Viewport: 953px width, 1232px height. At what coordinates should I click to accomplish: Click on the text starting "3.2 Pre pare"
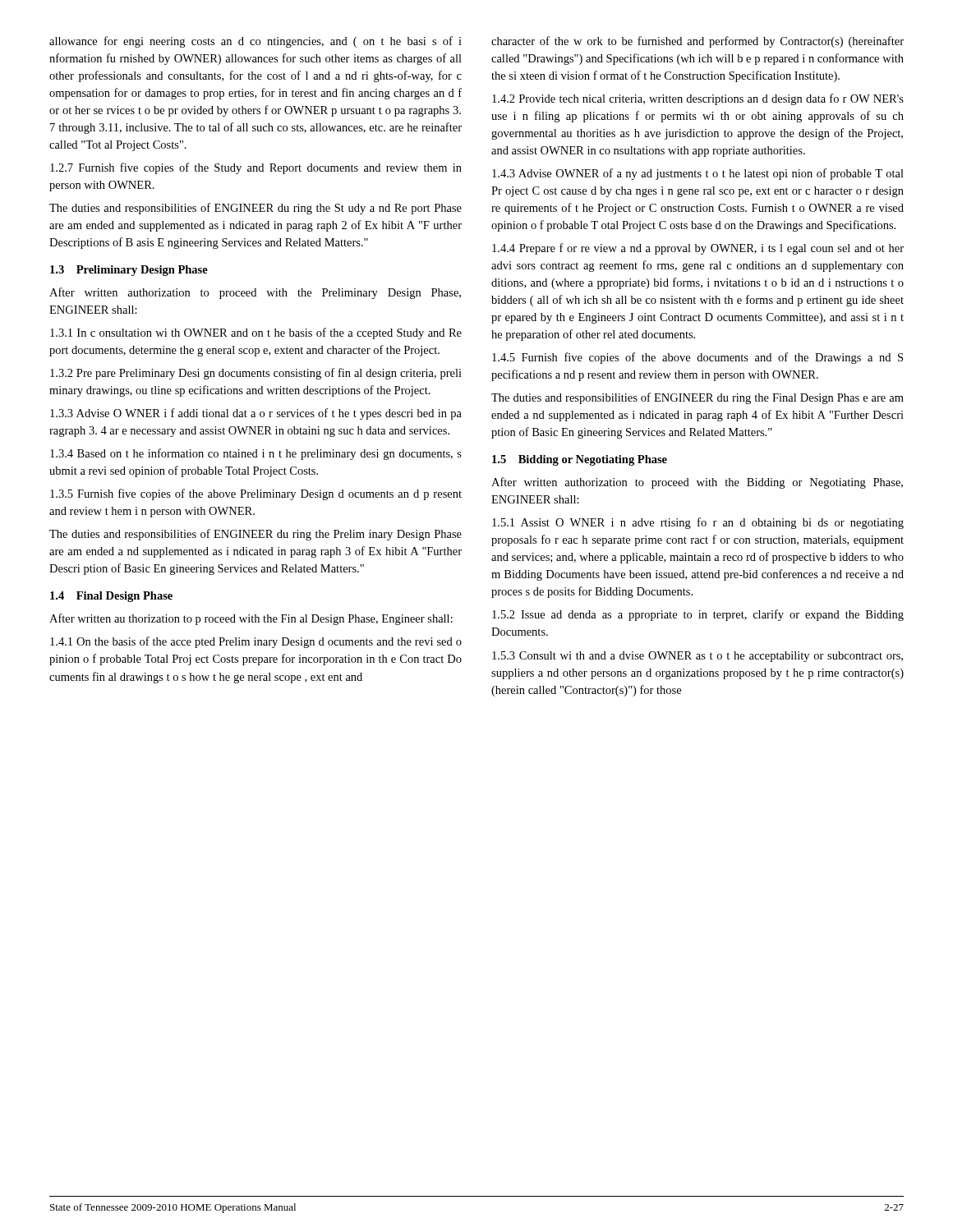255,382
